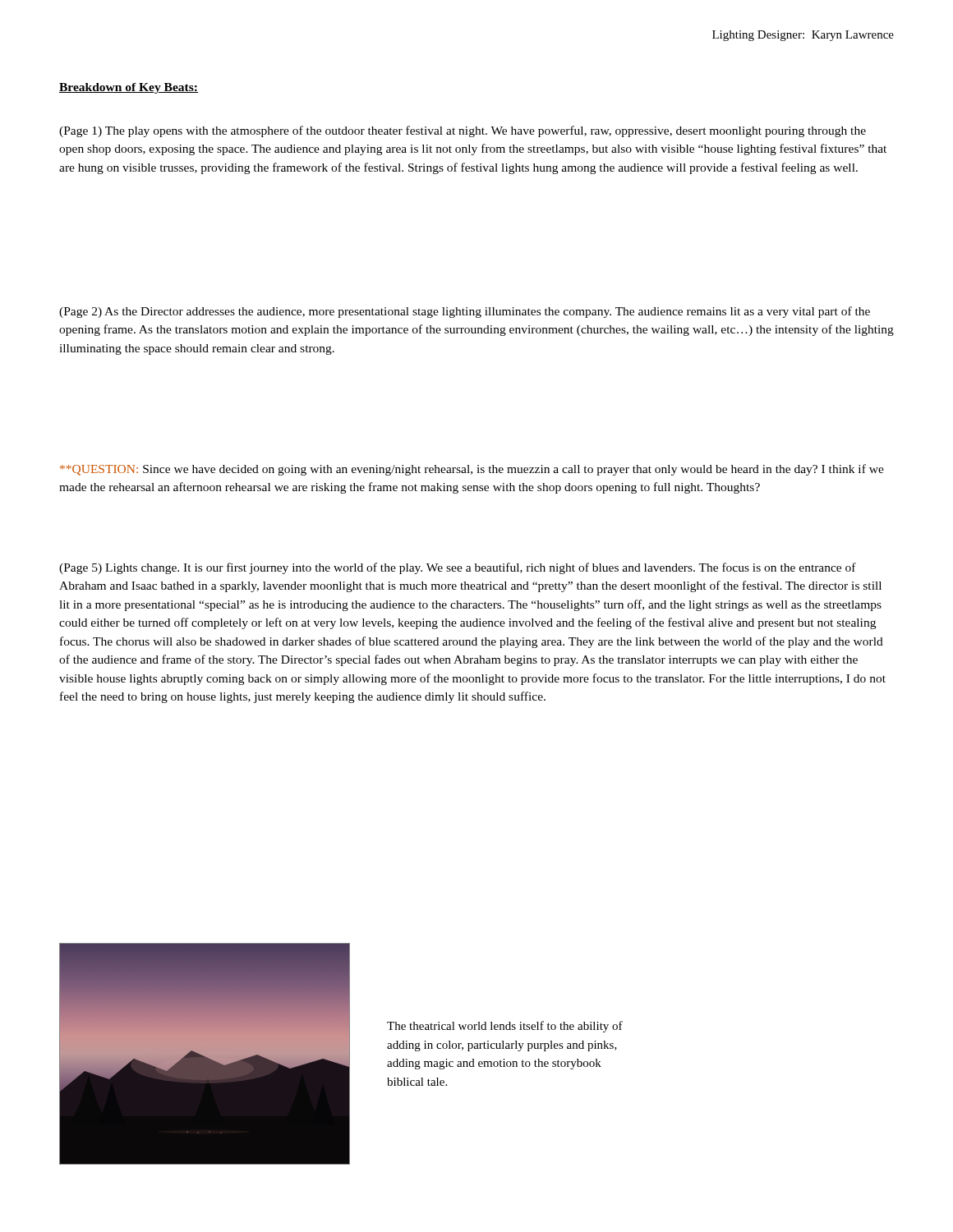Screen dimensions: 1232x953
Task: Point to the element starting "Breakdown of Key Beats:"
Action: tap(129, 87)
